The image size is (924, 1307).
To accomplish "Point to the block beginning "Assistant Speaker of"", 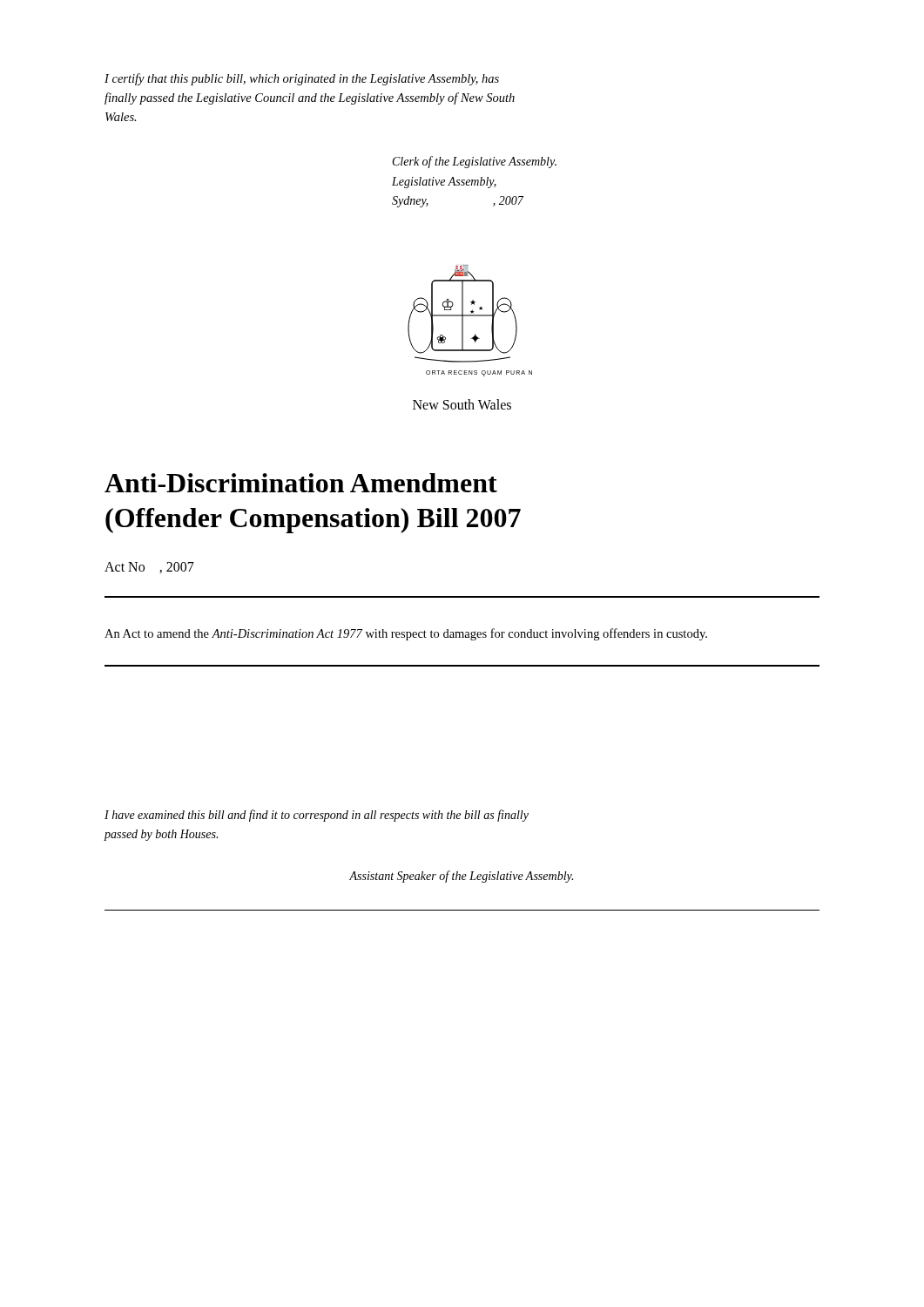I will pos(462,876).
